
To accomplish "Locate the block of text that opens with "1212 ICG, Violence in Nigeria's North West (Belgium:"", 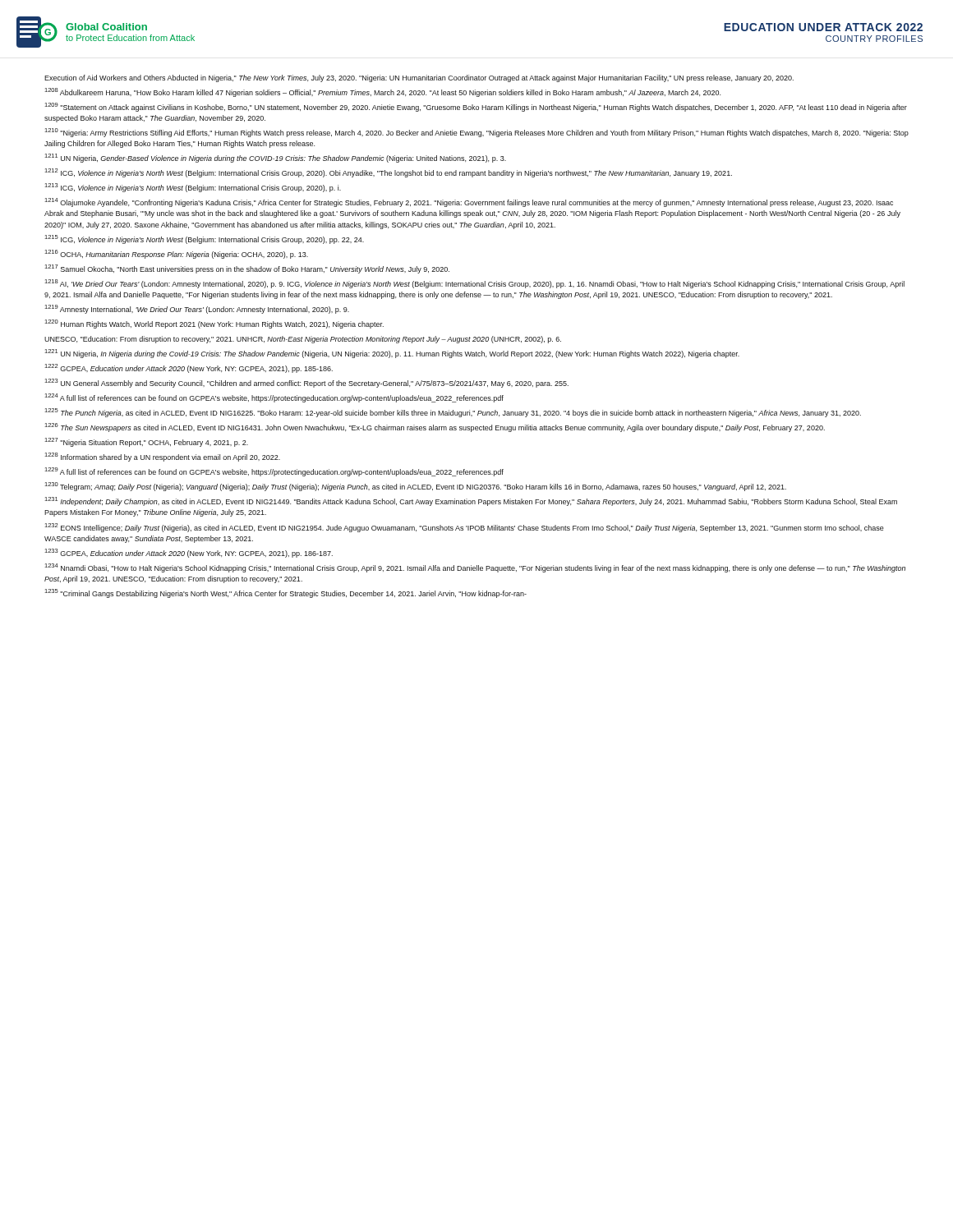I will click(x=388, y=173).
